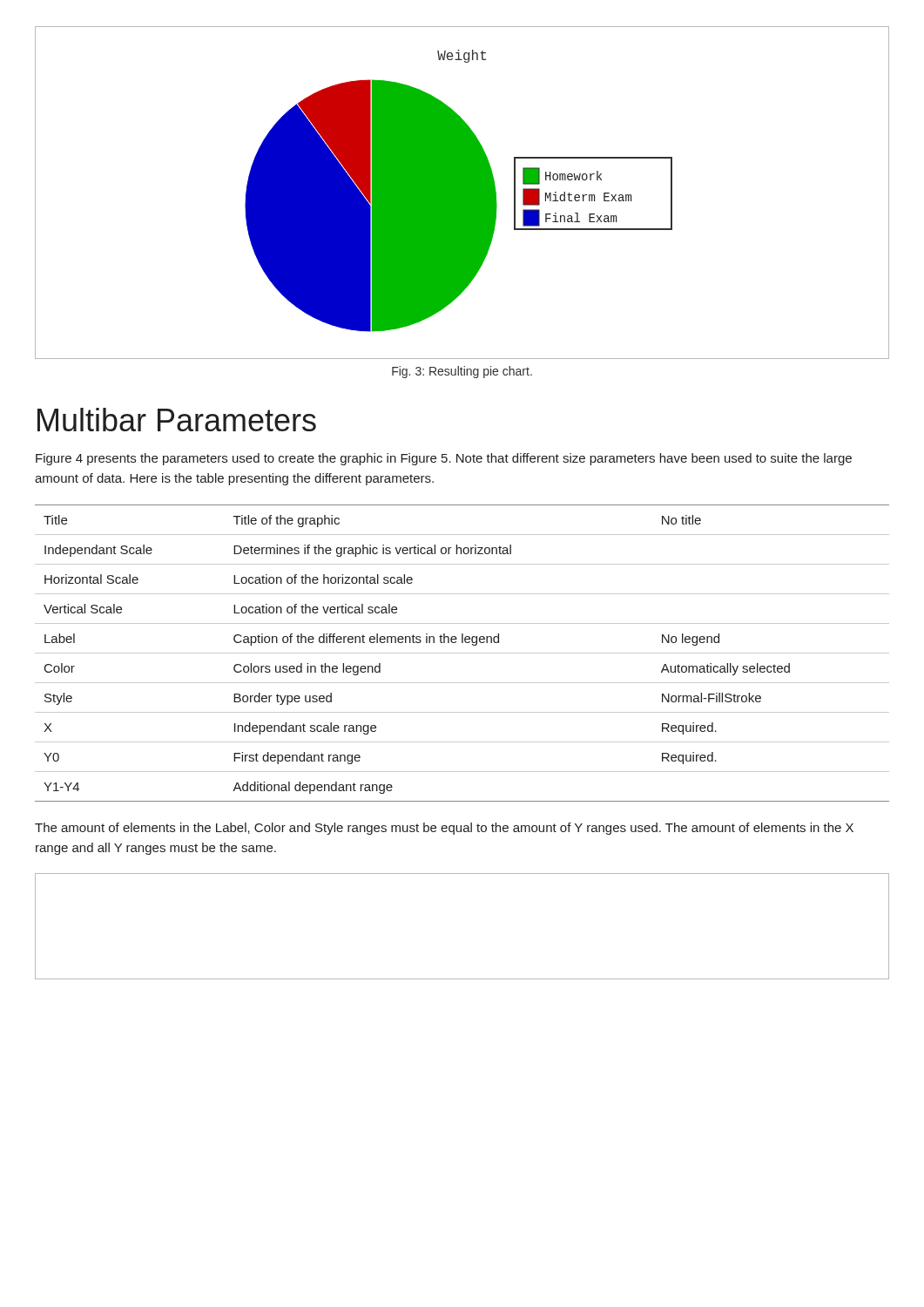This screenshot has width=924, height=1307.
Task: Point to "Fig. 3: Resulting pie chart."
Action: coord(462,371)
